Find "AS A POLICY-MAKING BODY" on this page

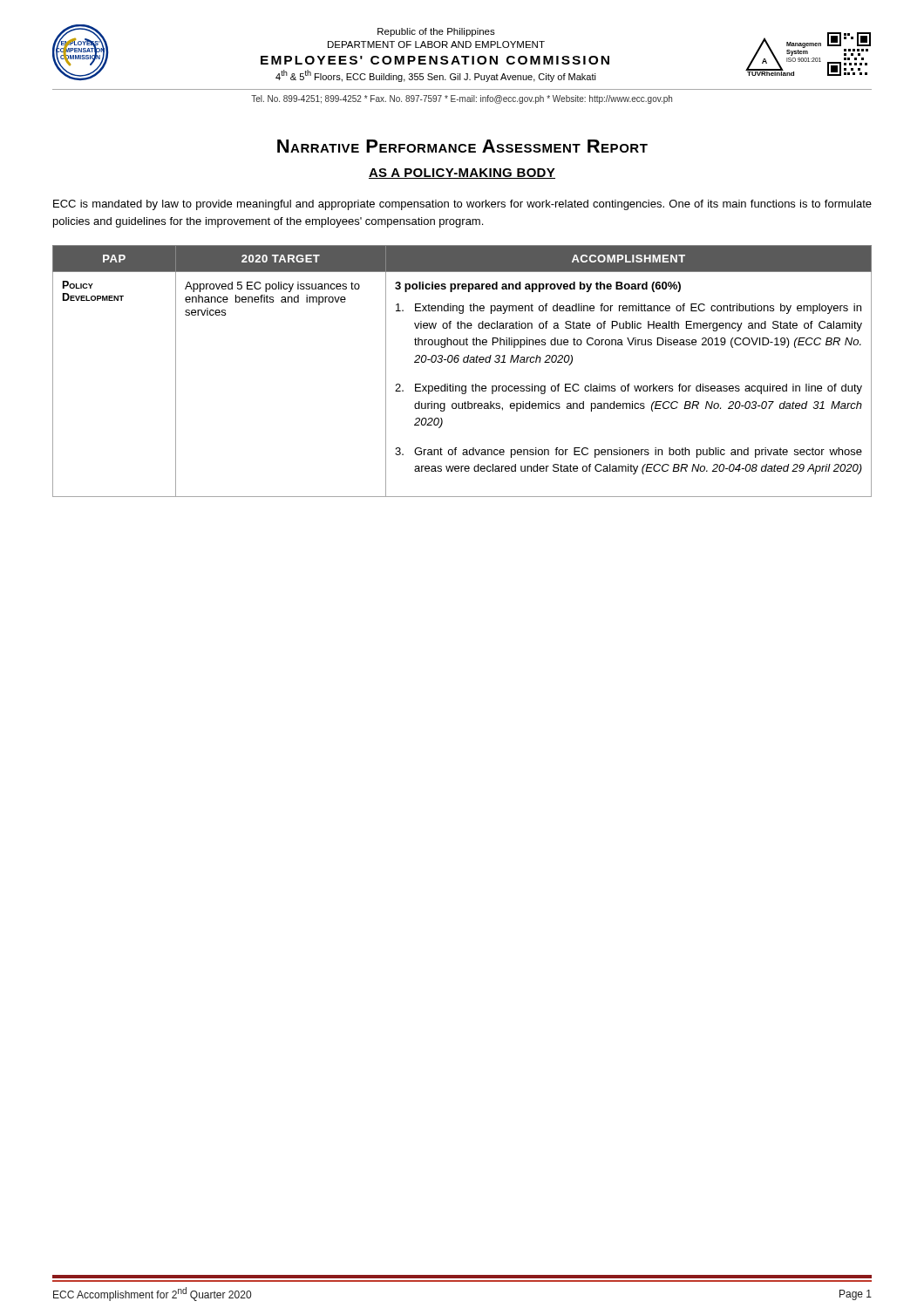tap(462, 172)
